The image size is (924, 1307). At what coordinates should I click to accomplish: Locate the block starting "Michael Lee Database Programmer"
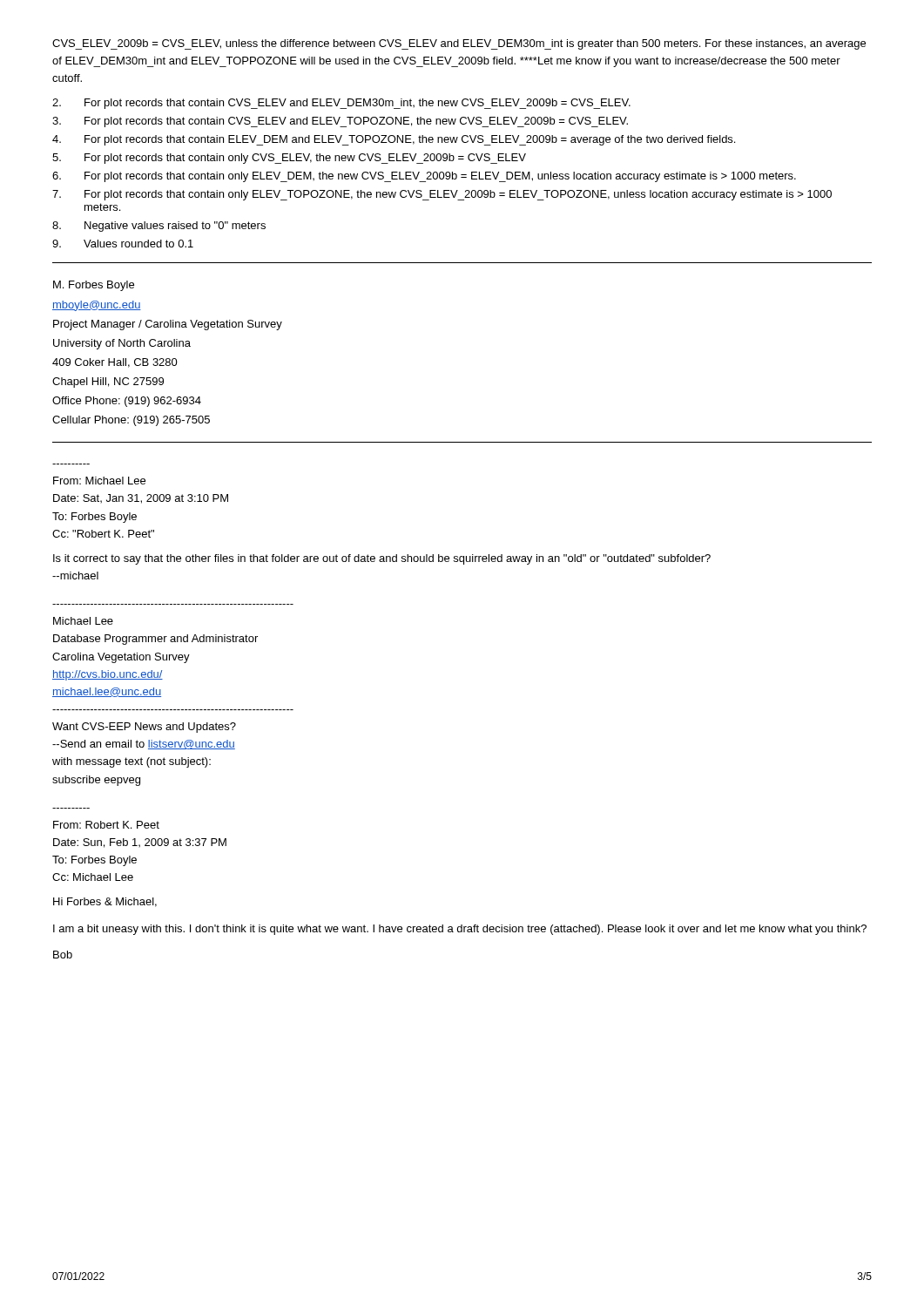point(83,621)
